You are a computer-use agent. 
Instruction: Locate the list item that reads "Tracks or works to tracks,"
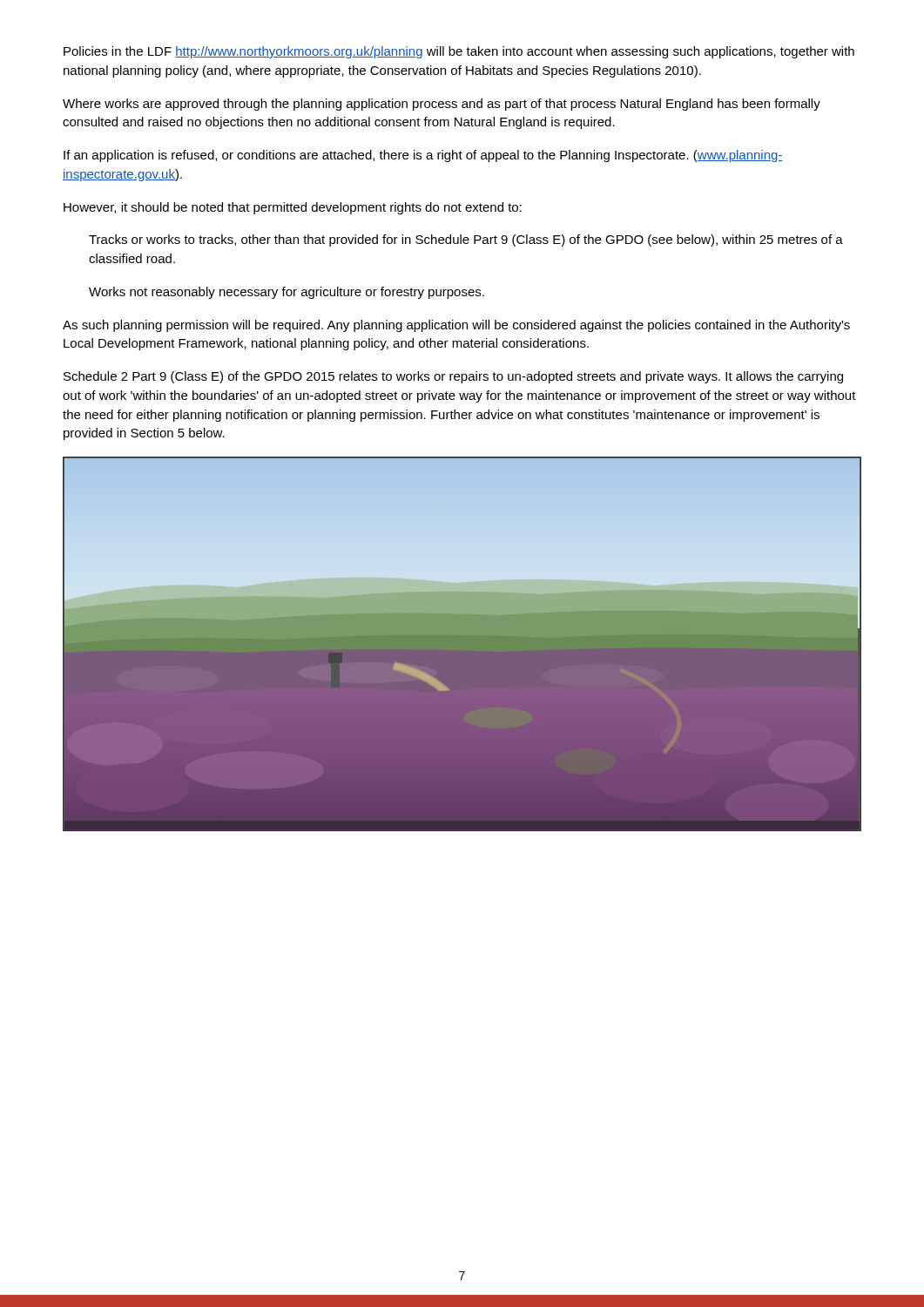tap(466, 249)
